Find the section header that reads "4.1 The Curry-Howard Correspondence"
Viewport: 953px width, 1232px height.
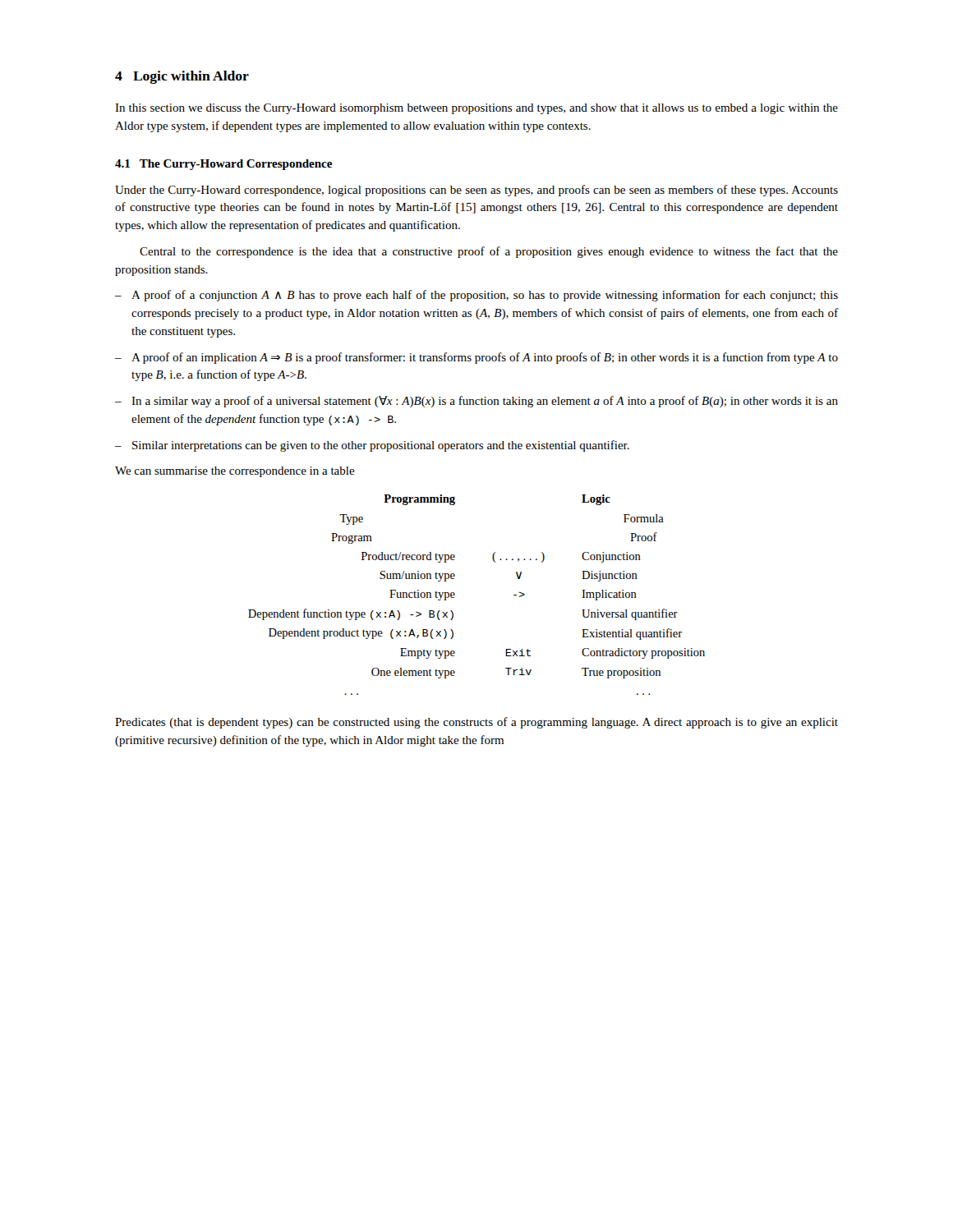tap(224, 163)
